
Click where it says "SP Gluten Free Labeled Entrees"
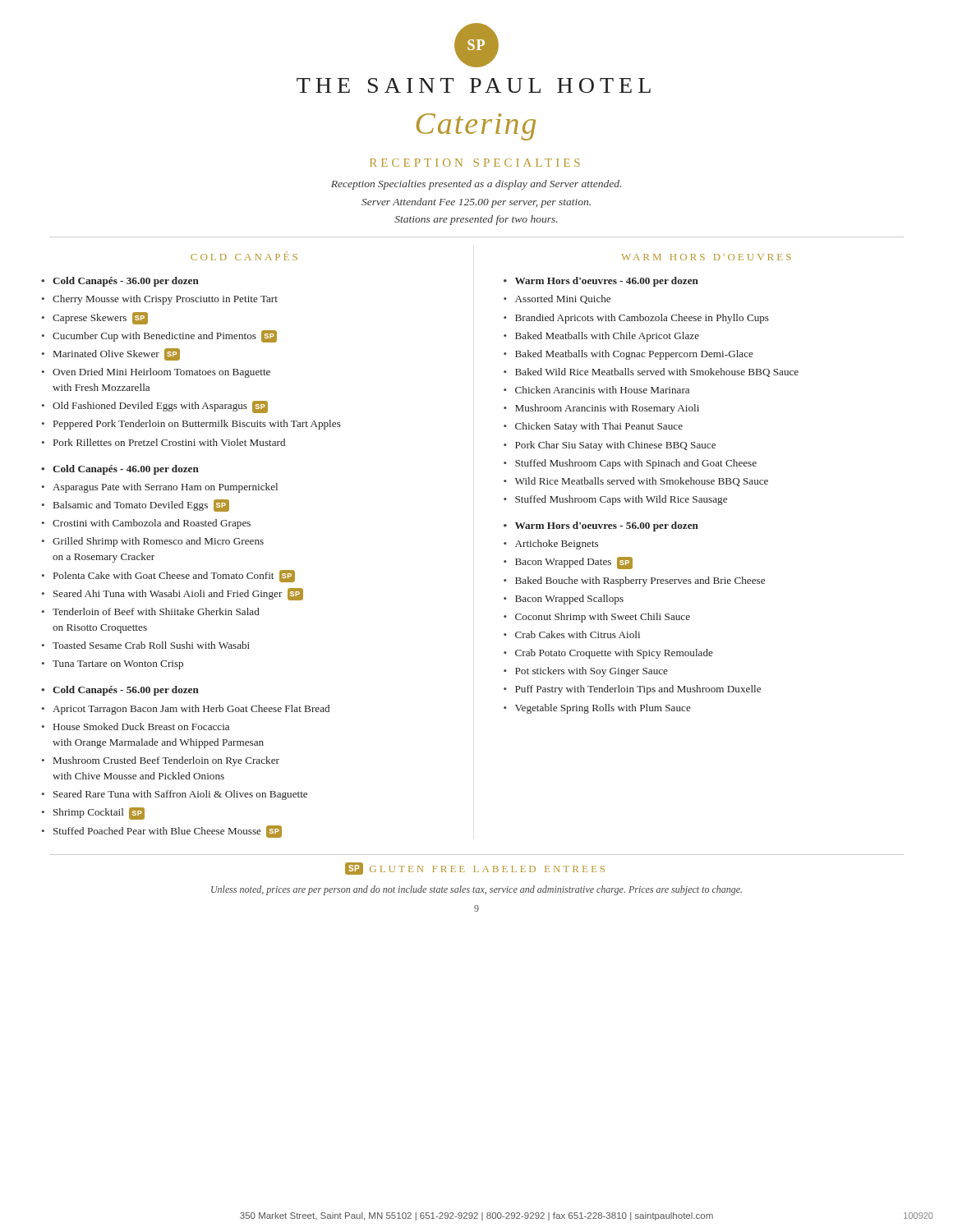click(476, 869)
